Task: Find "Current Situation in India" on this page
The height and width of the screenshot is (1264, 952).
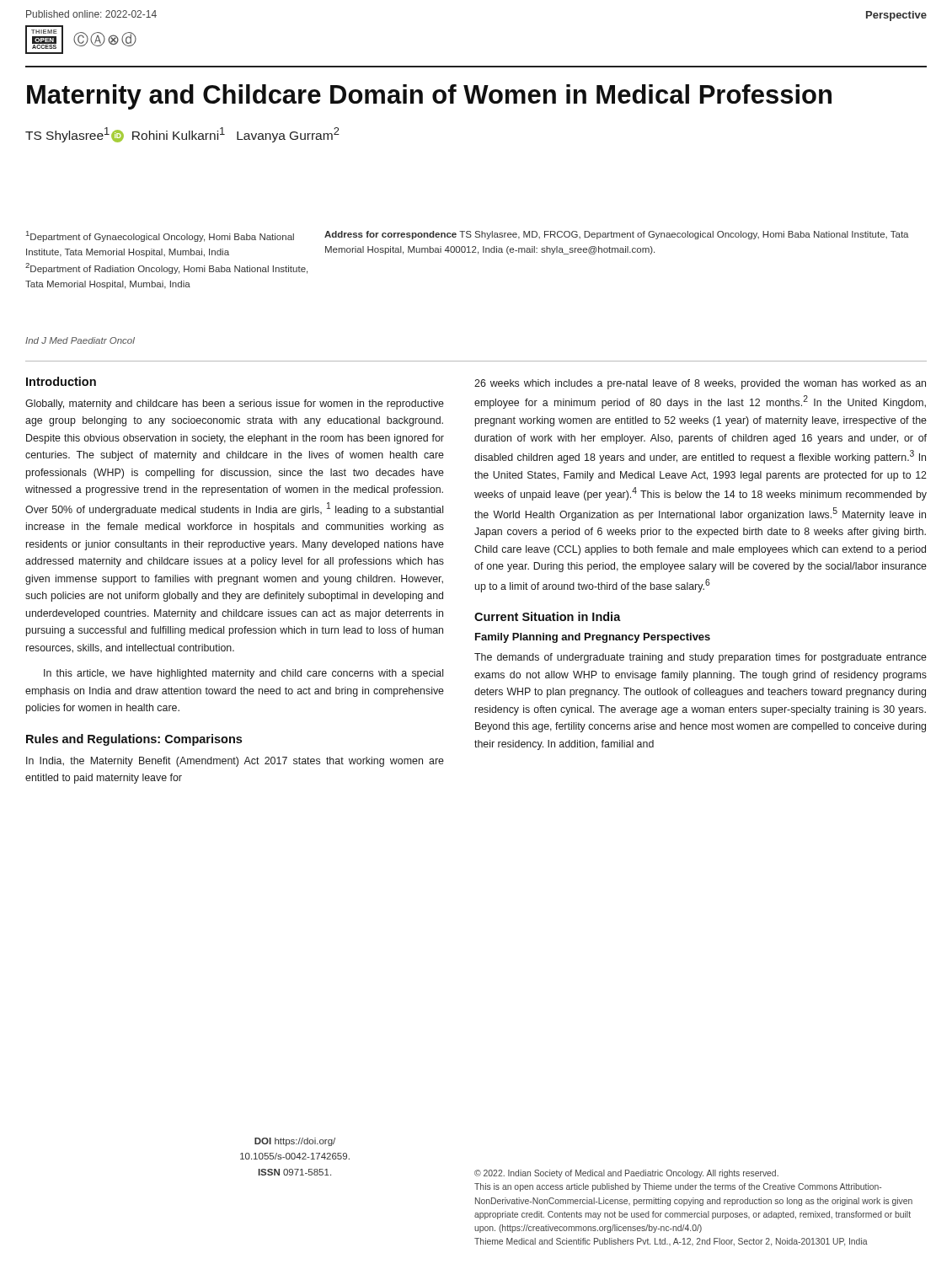Action: click(x=547, y=617)
